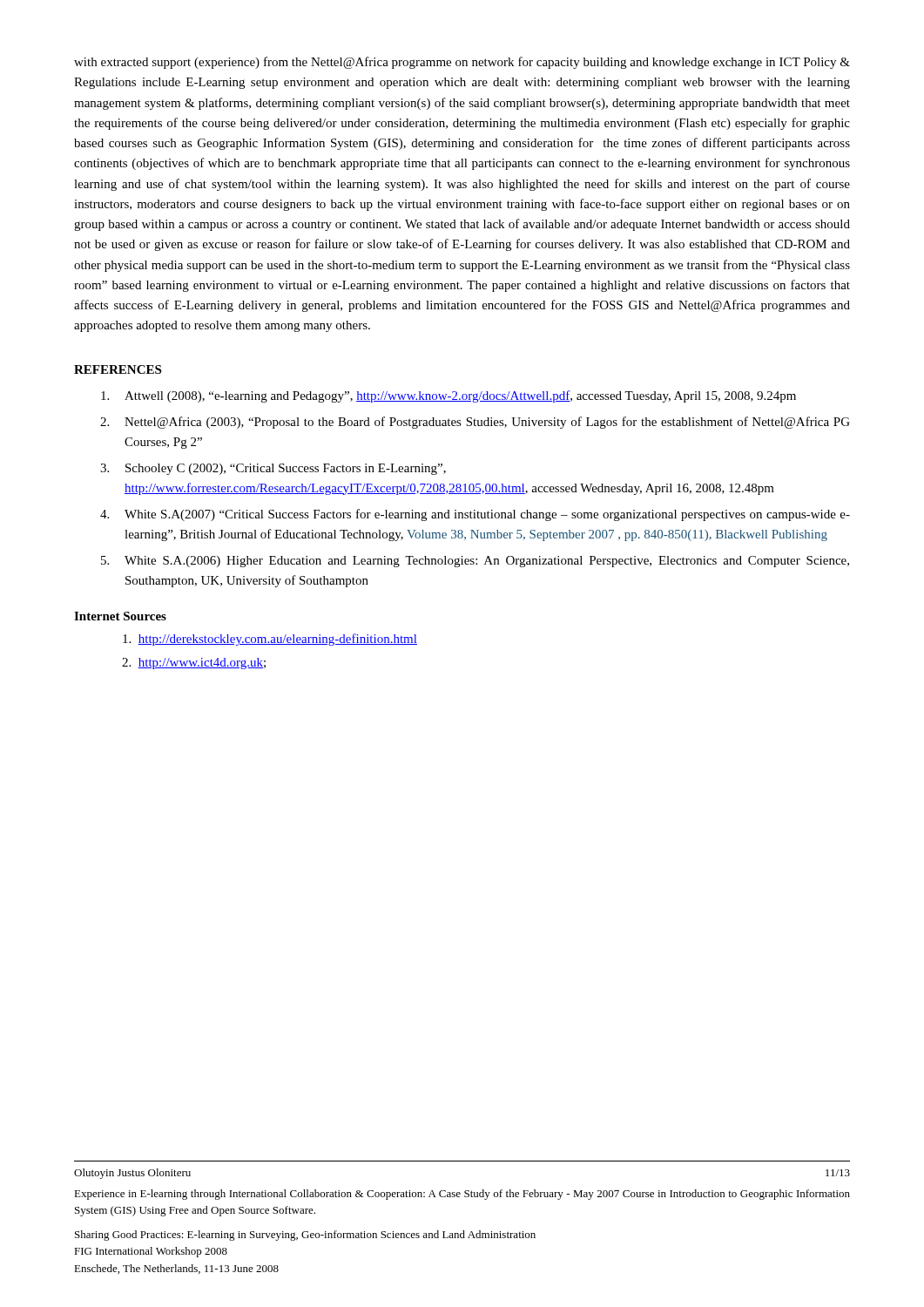Click on the text block that reads "with extracted support (experience) from"
The height and width of the screenshot is (1307, 924).
pyautogui.click(x=462, y=194)
